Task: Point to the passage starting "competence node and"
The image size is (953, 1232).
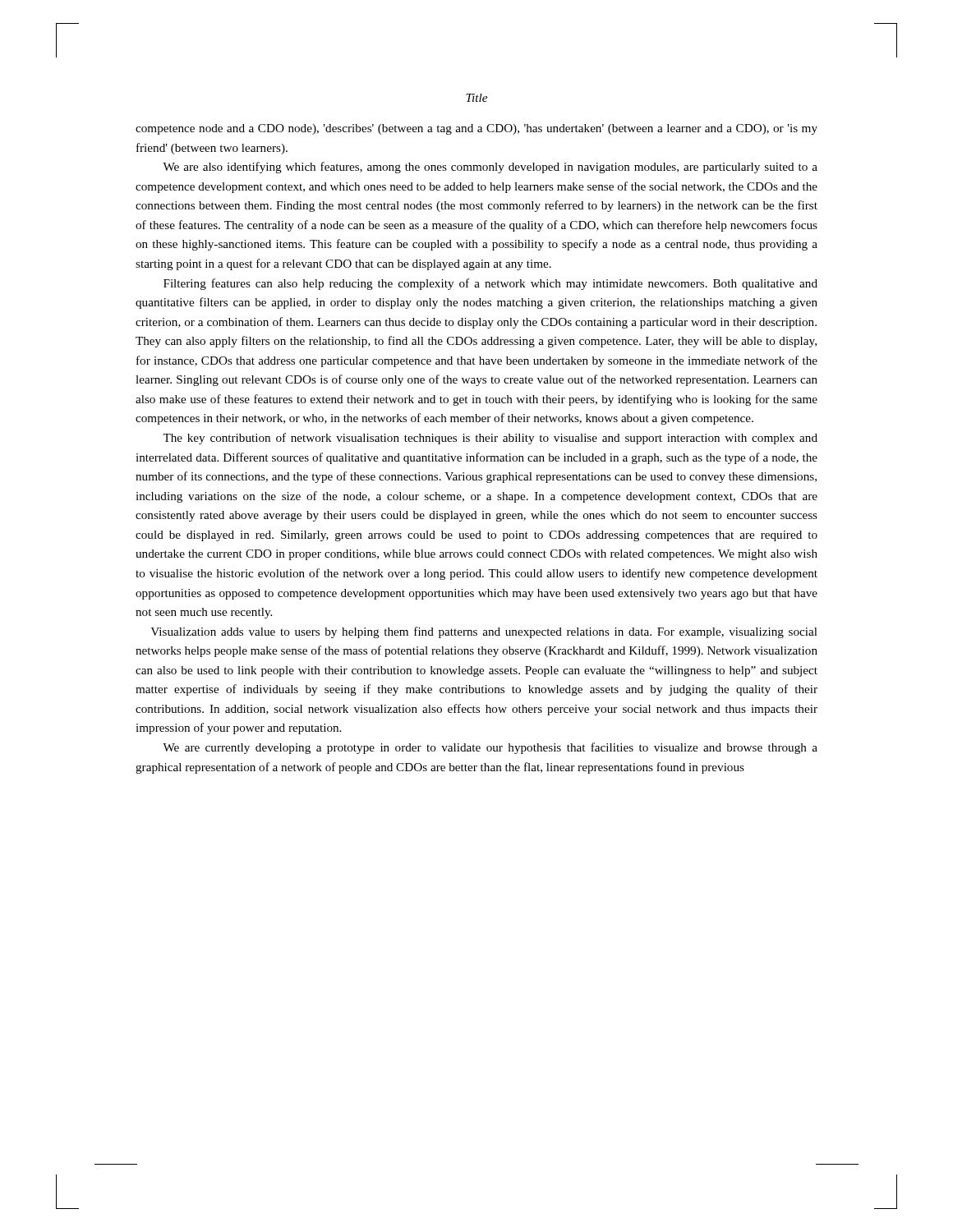Action: point(476,447)
